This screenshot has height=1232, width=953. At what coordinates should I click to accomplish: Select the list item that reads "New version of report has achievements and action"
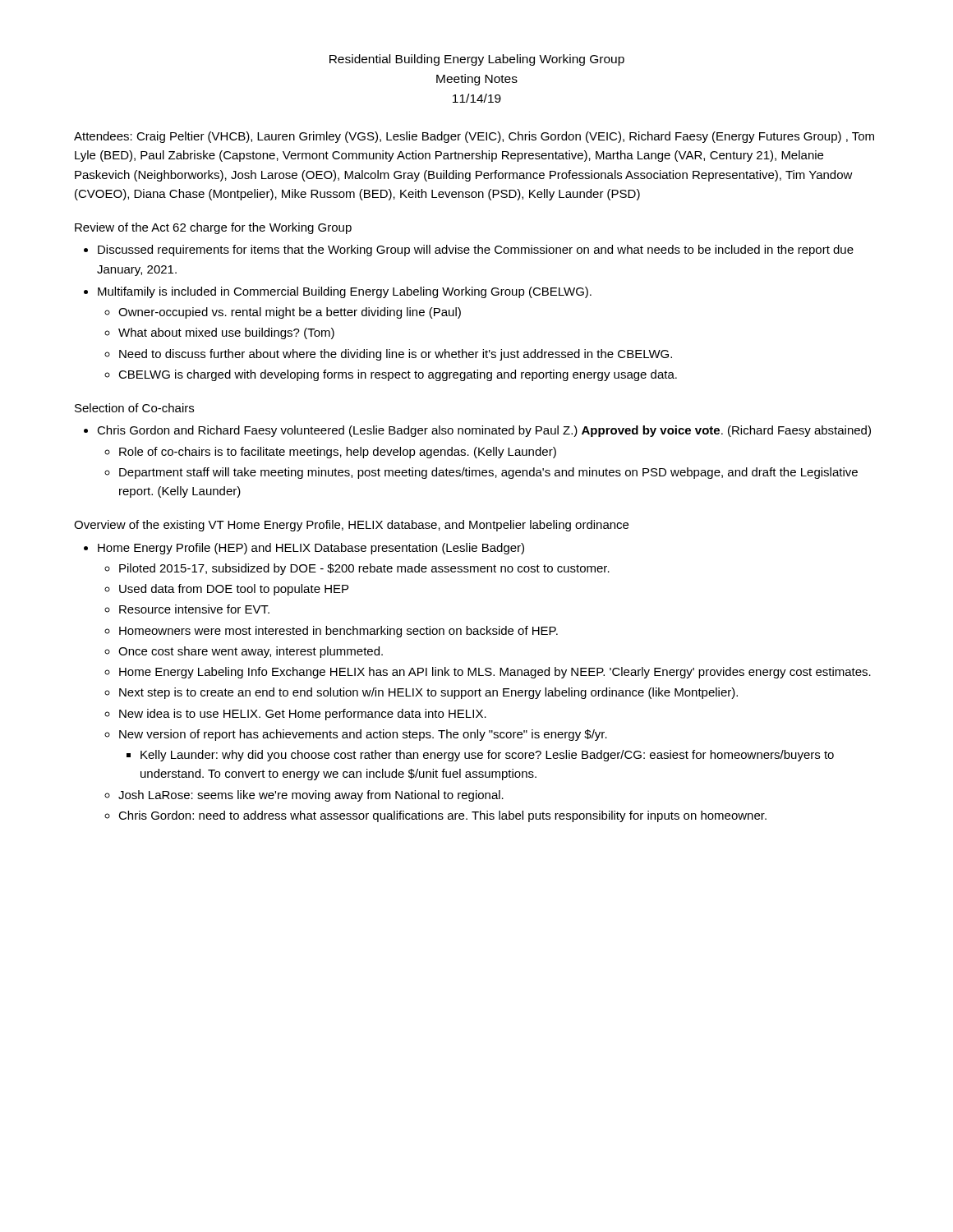point(499,755)
